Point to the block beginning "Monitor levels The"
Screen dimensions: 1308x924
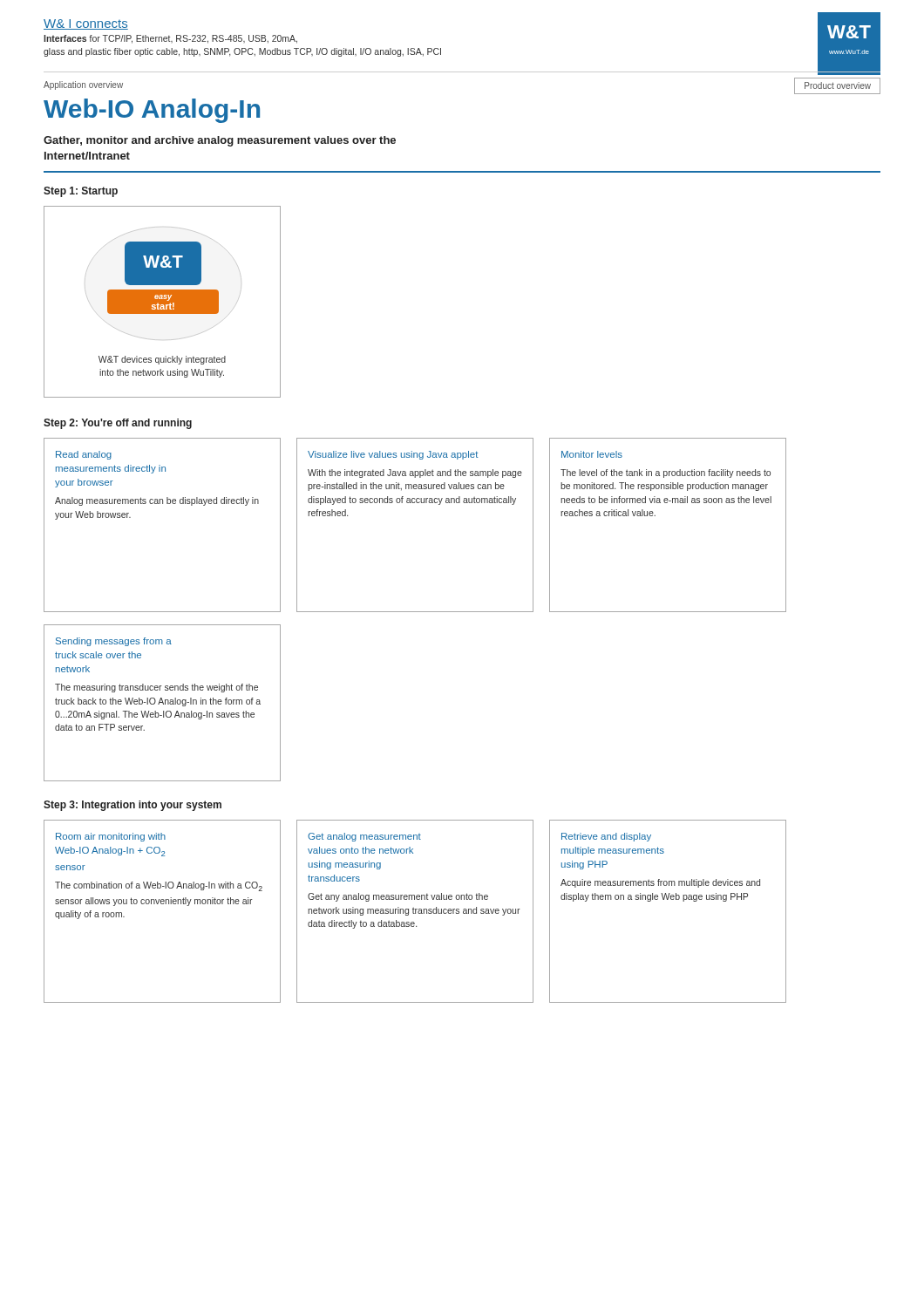(x=668, y=484)
